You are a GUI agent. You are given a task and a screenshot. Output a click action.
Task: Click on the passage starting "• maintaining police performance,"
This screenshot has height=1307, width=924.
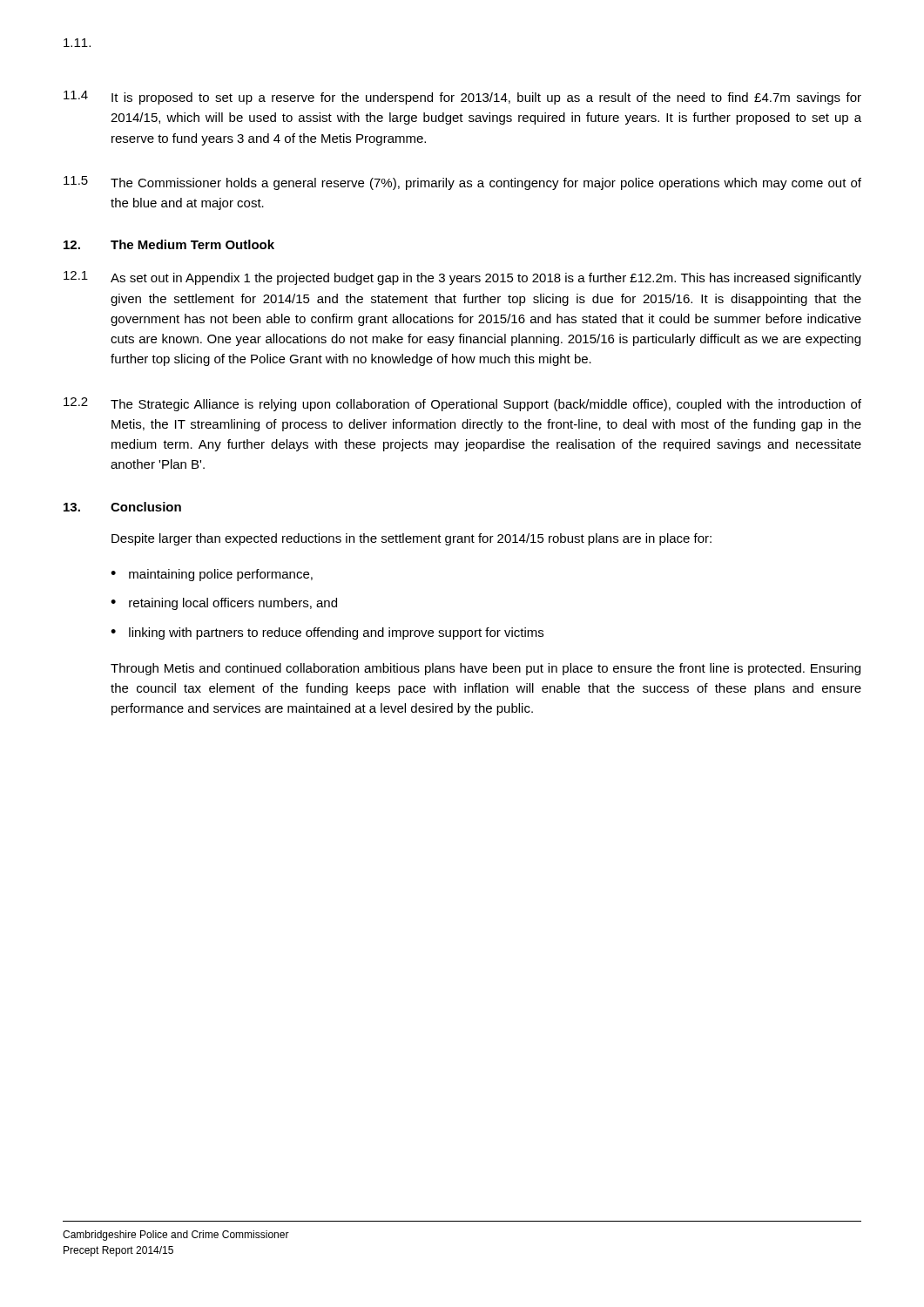click(x=212, y=574)
